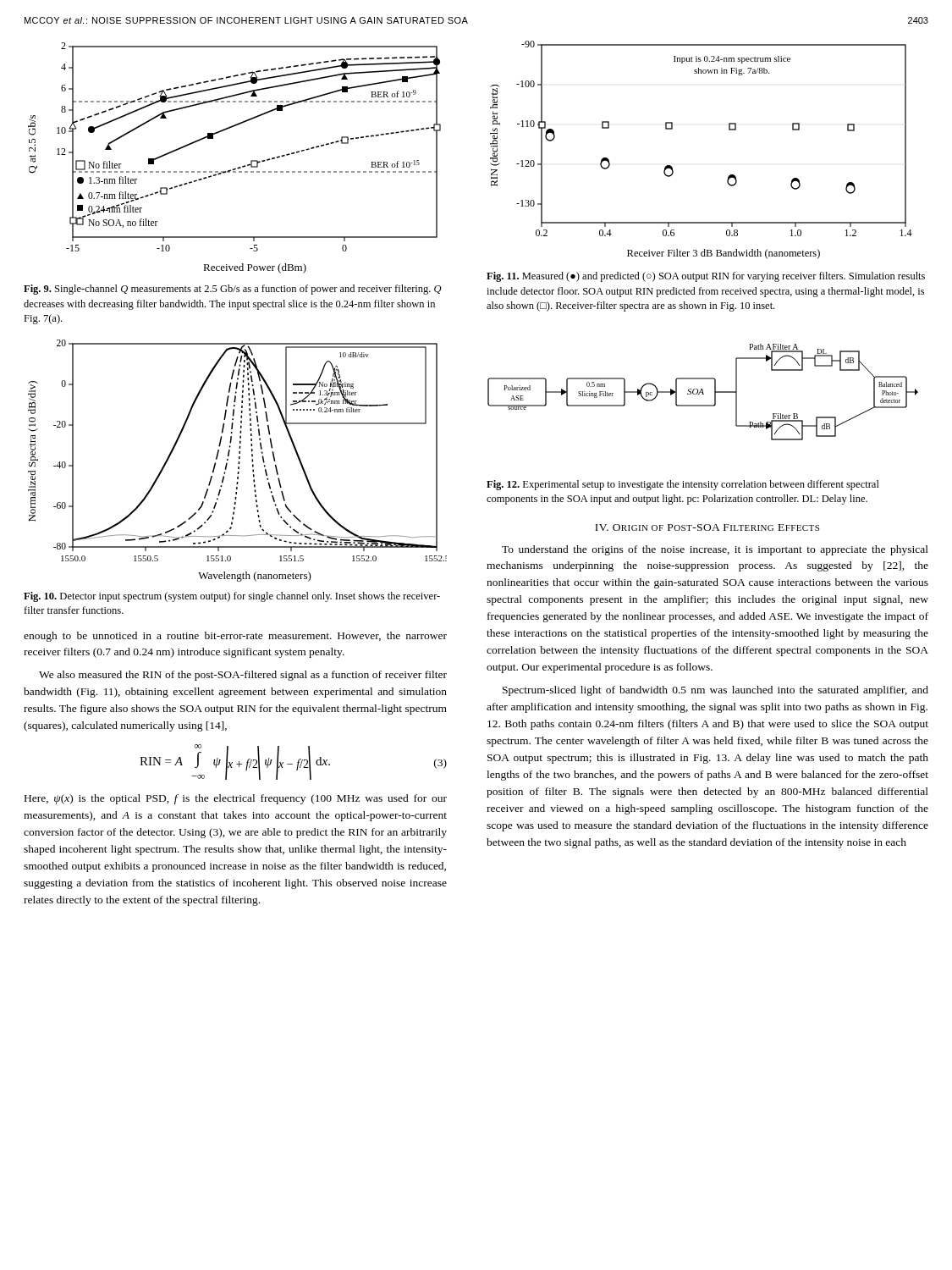
Task: Navigate to the passage starting "Fig. 9. Single-channel Q measurements at 2.5 Gb/s"
Action: (x=233, y=304)
